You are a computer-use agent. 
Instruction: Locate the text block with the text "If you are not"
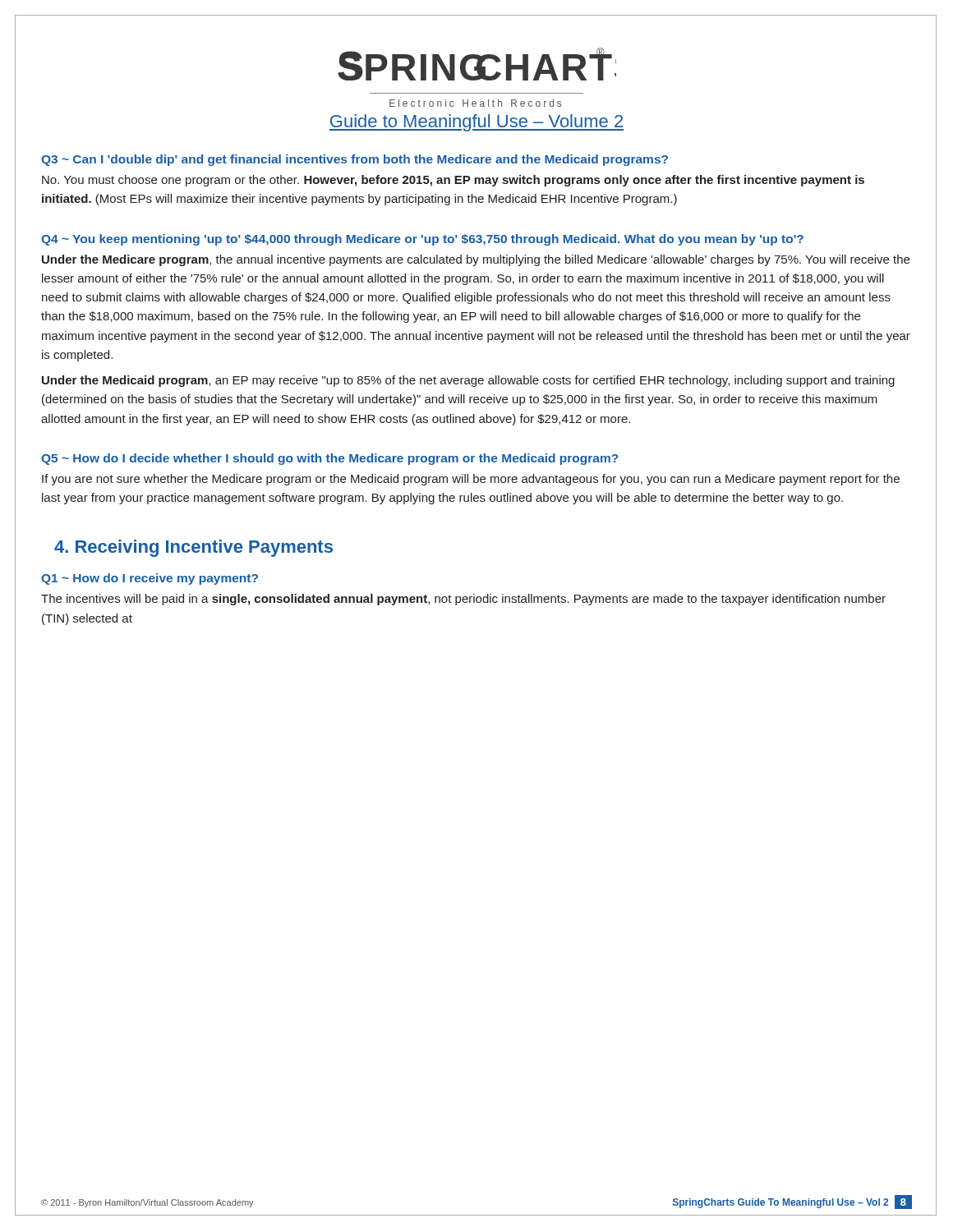(x=476, y=488)
